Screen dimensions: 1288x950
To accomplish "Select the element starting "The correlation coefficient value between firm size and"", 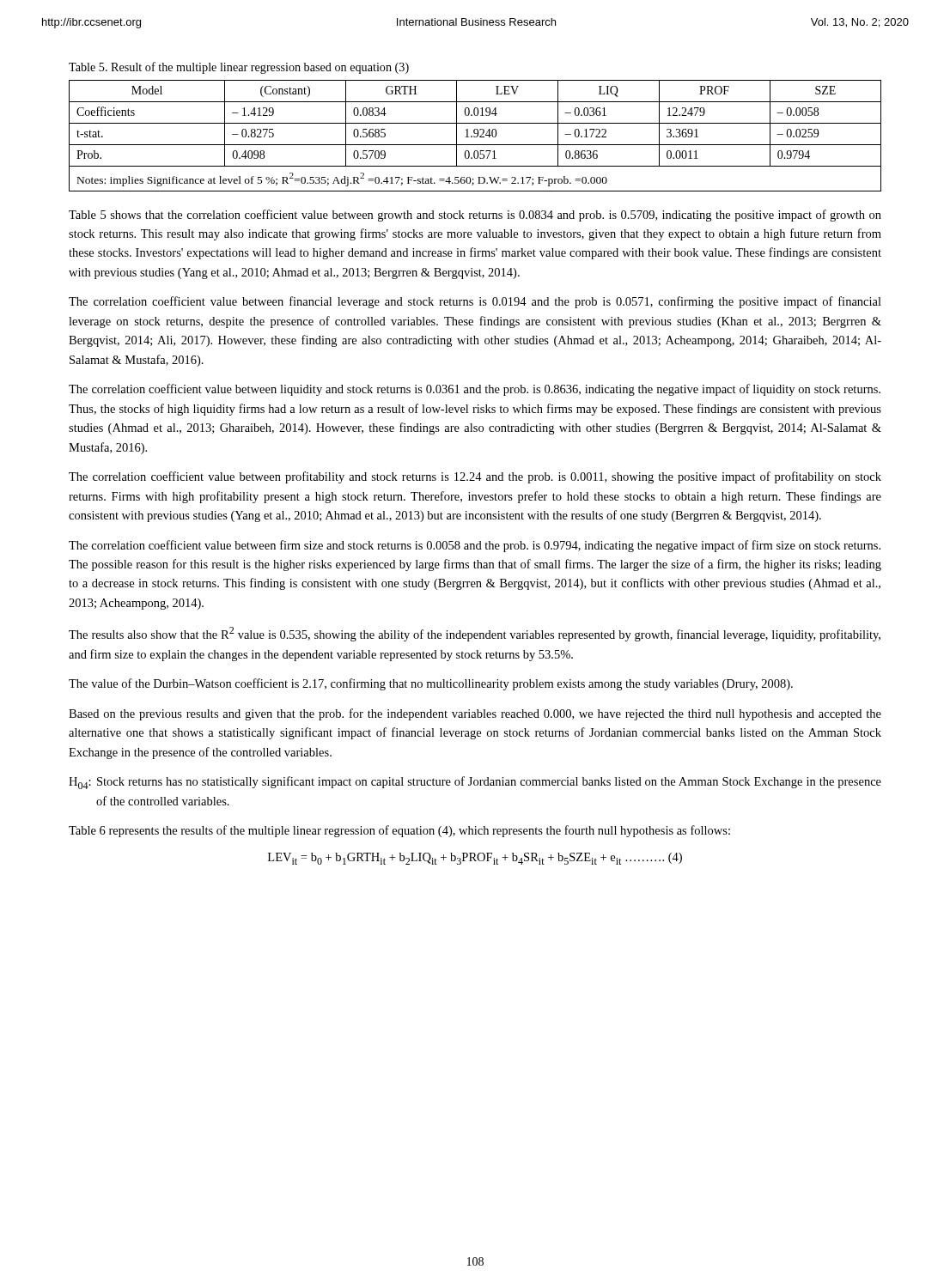I will point(475,574).
